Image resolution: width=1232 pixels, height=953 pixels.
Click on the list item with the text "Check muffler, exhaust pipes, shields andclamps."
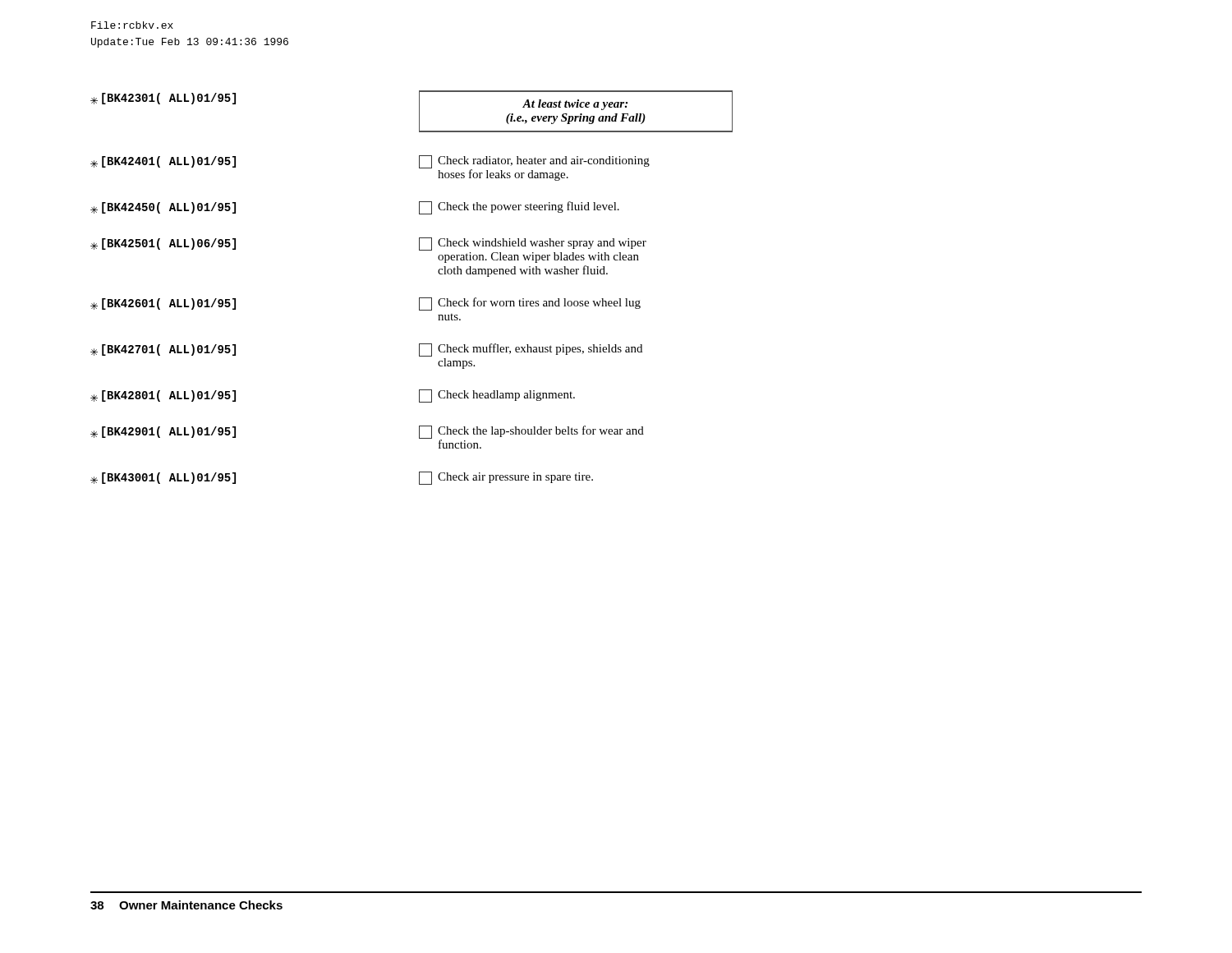pyautogui.click(x=531, y=356)
